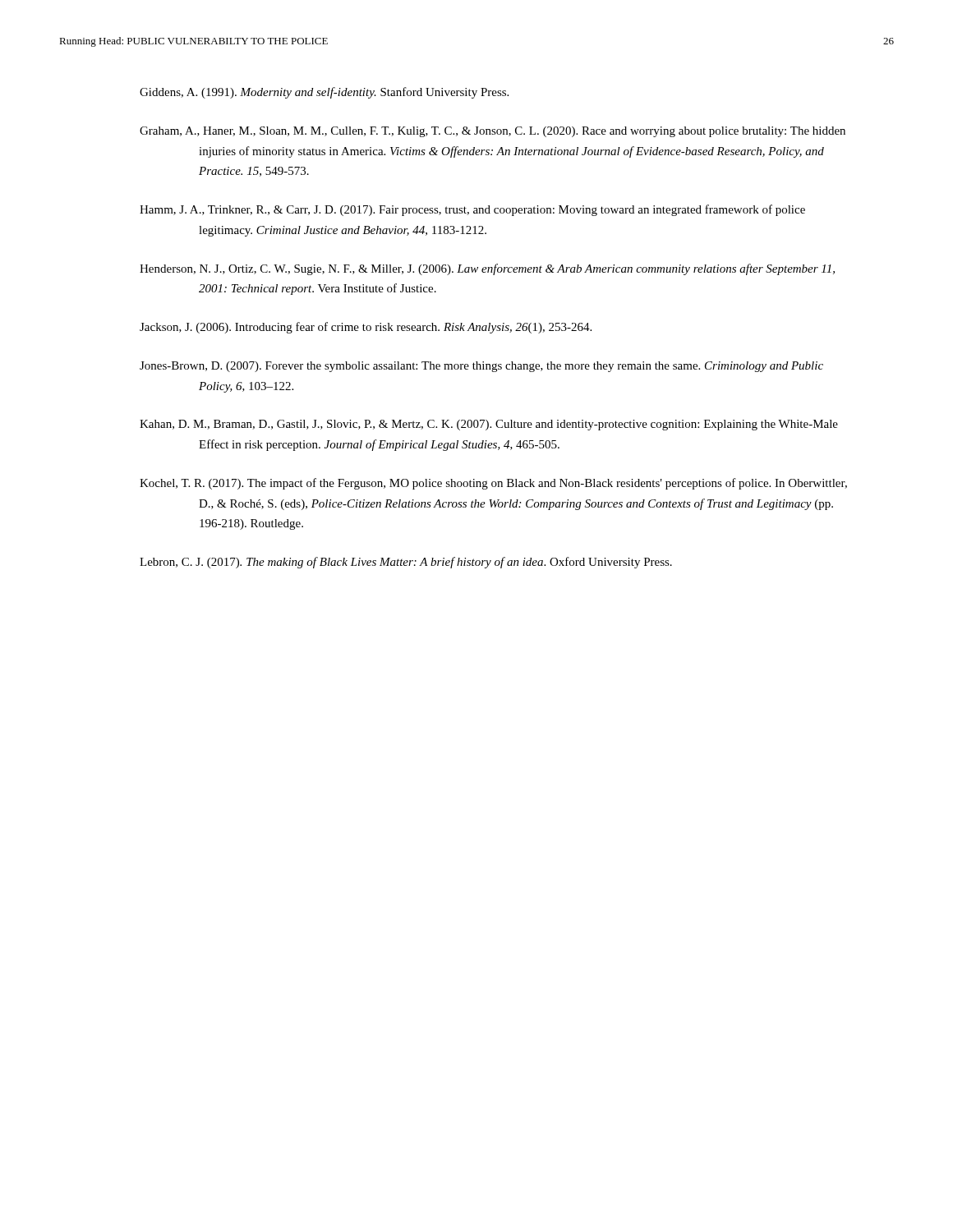Image resolution: width=953 pixels, height=1232 pixels.
Task: Click on the list item that reads "Kahan, D. M., Braman, D.,"
Action: (x=489, y=434)
